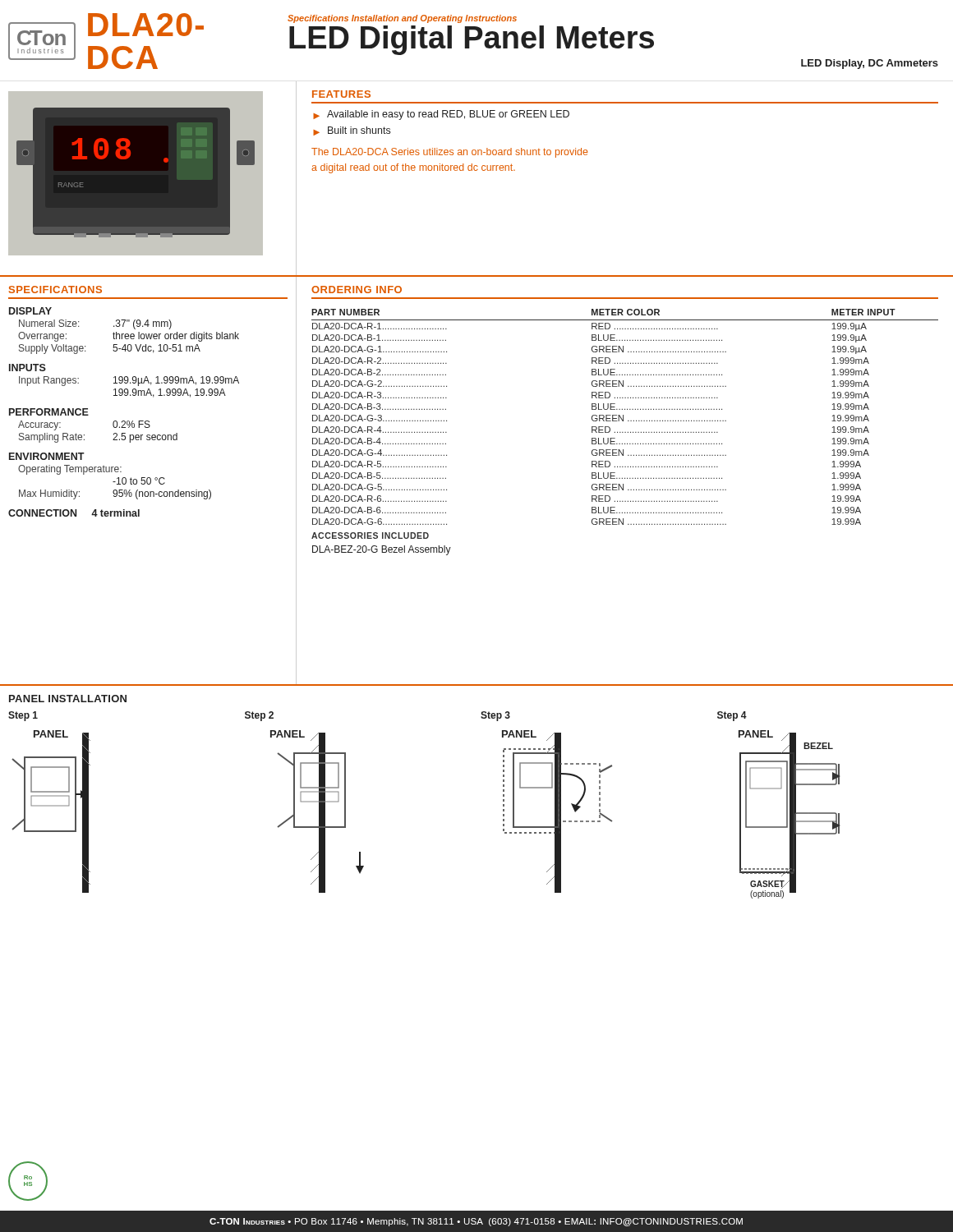The image size is (953, 1232).
Task: Select the region starting "► Available in easy to read"
Action: [x=441, y=115]
